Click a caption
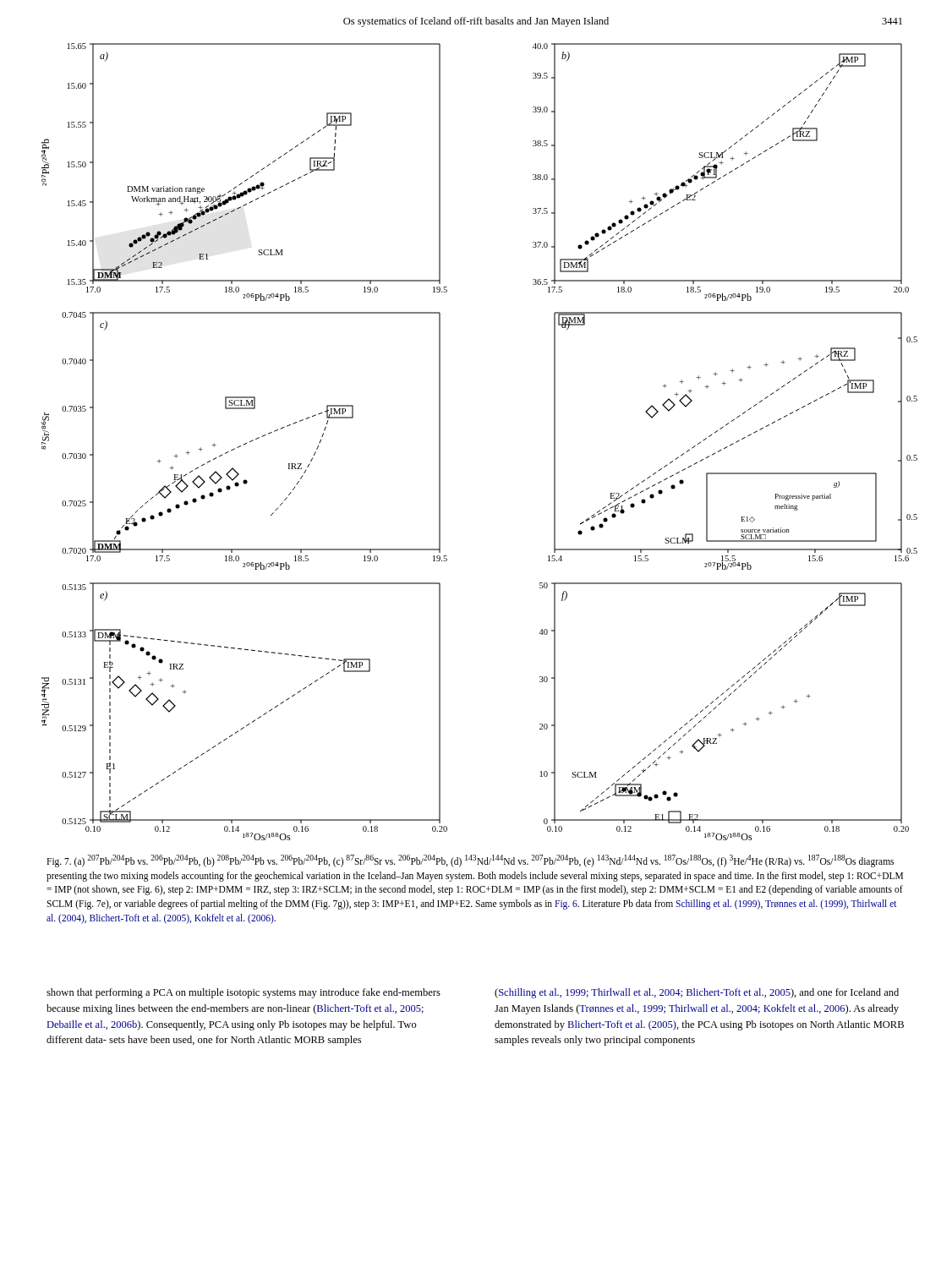 click(475, 888)
